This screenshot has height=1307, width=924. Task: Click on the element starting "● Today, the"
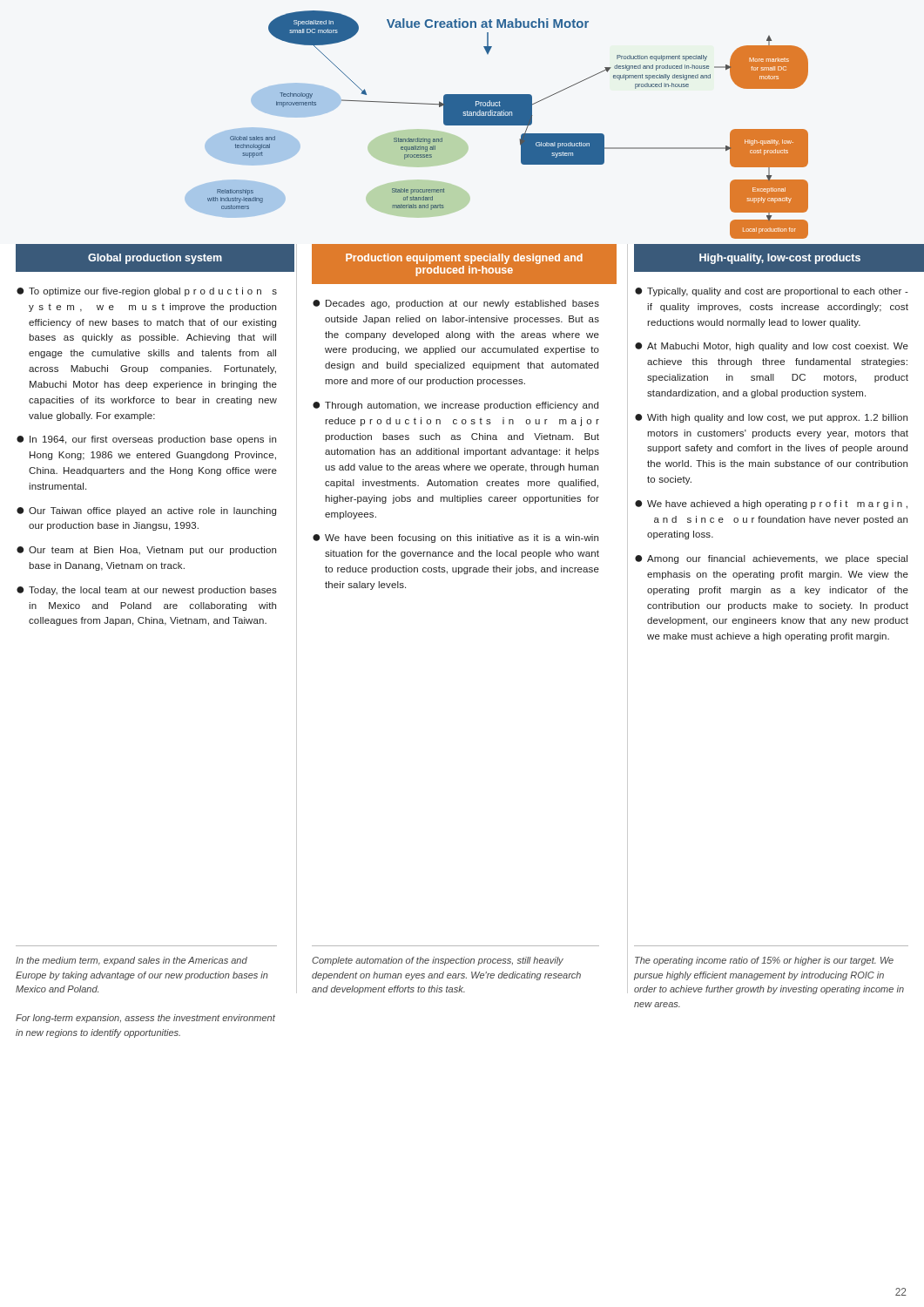(x=146, y=606)
